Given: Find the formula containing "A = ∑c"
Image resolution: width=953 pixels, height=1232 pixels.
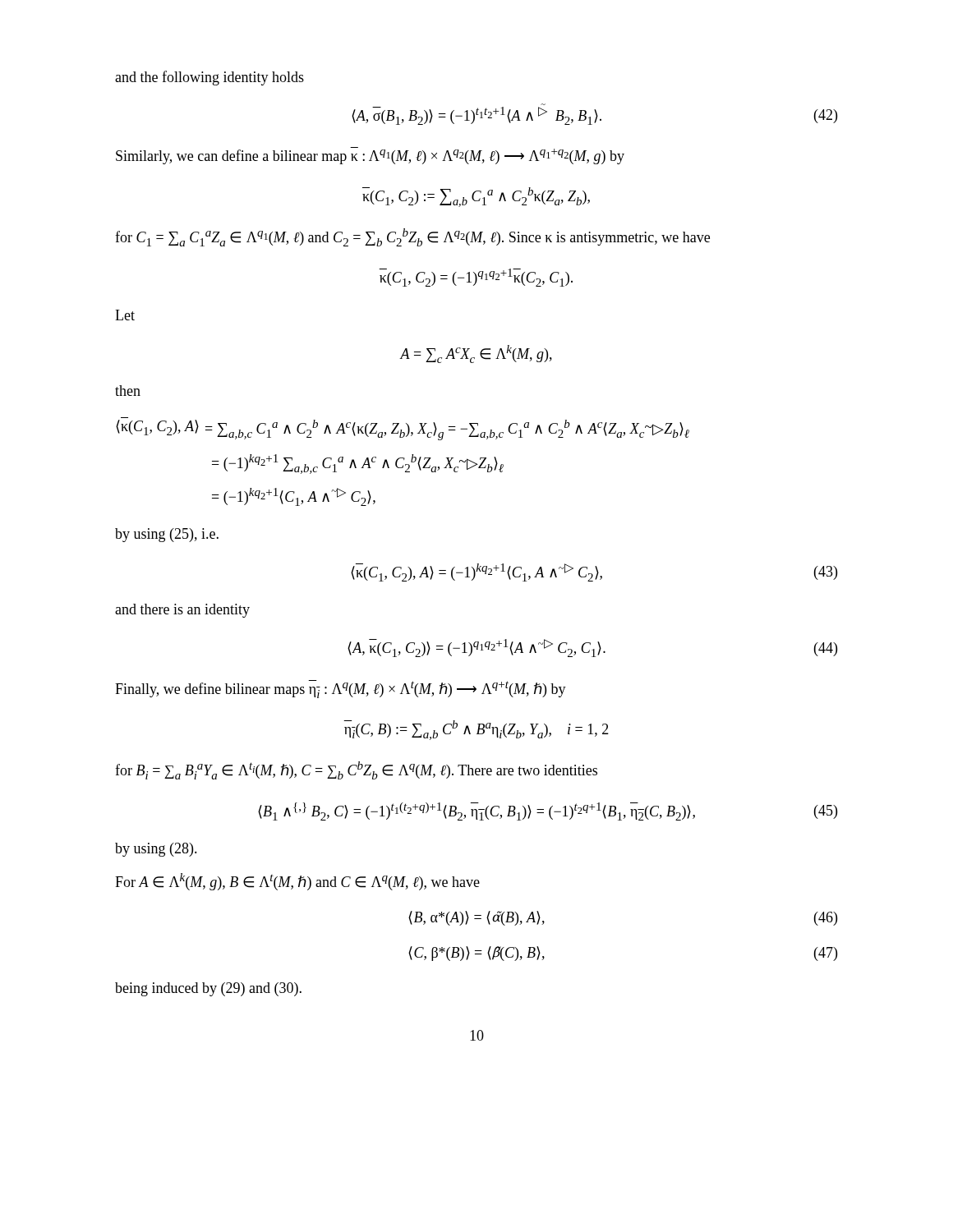Looking at the screenshot, I should point(476,354).
